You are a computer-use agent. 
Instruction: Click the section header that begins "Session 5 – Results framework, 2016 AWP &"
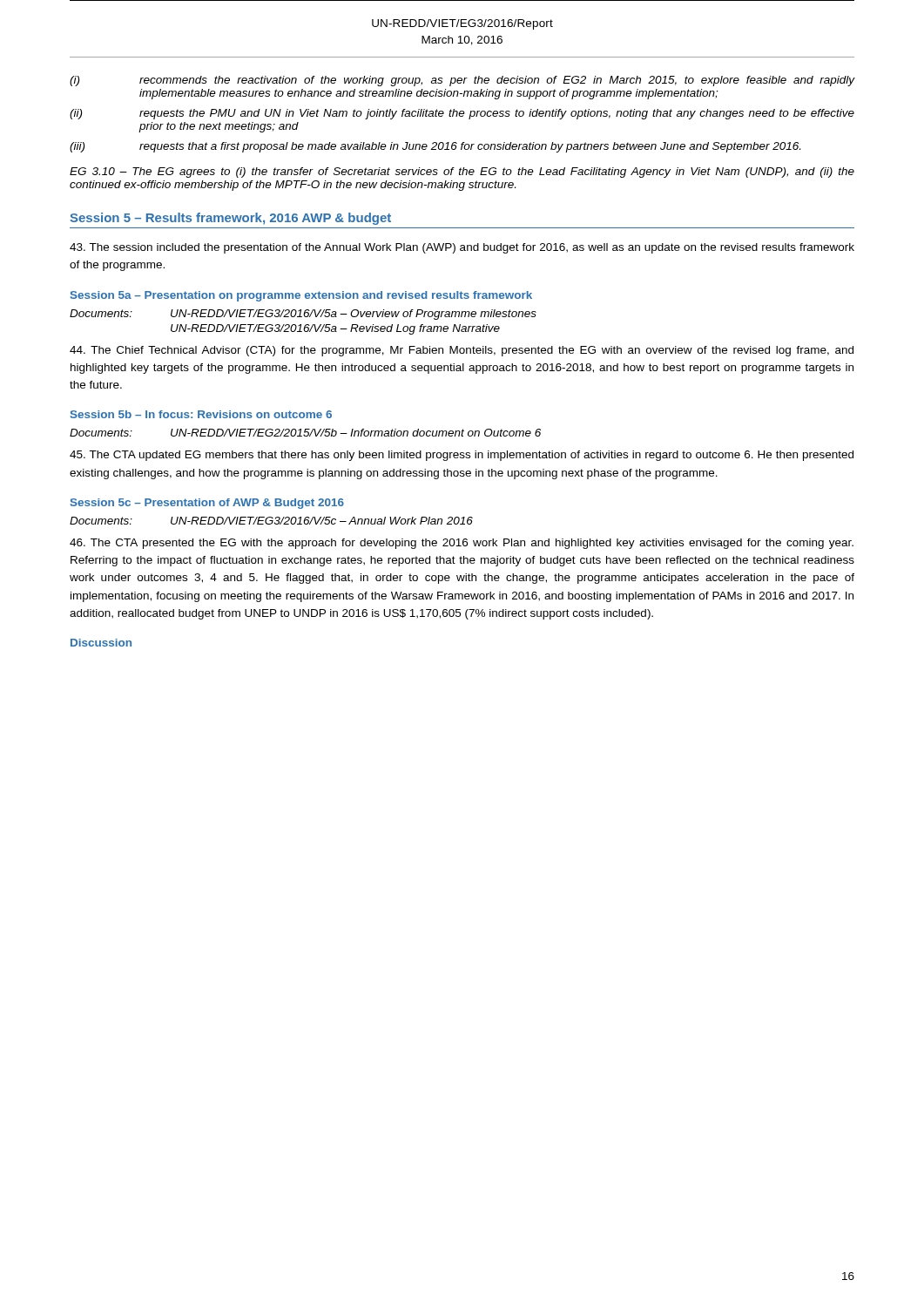click(230, 217)
